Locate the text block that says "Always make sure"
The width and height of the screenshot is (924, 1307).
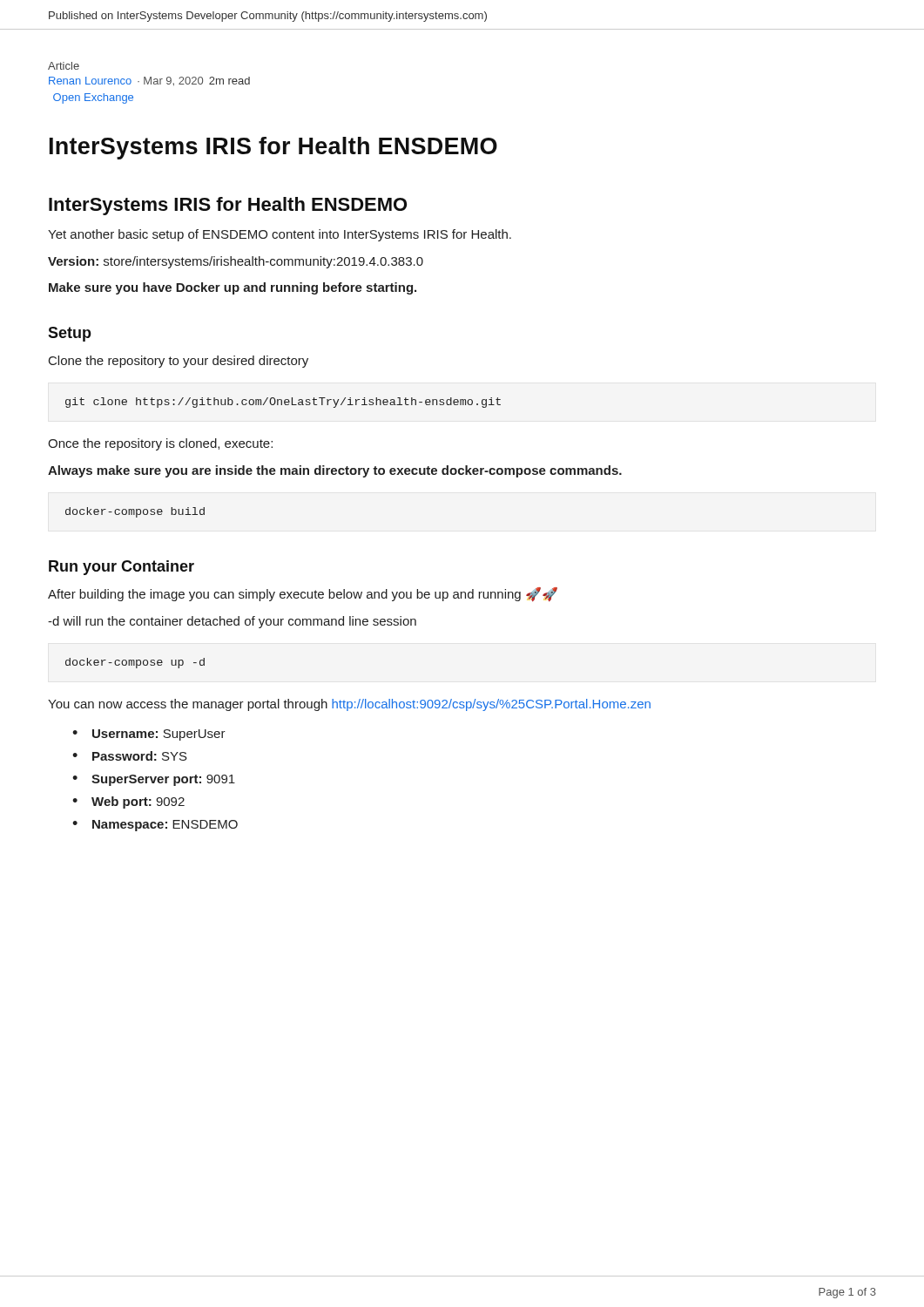[335, 470]
